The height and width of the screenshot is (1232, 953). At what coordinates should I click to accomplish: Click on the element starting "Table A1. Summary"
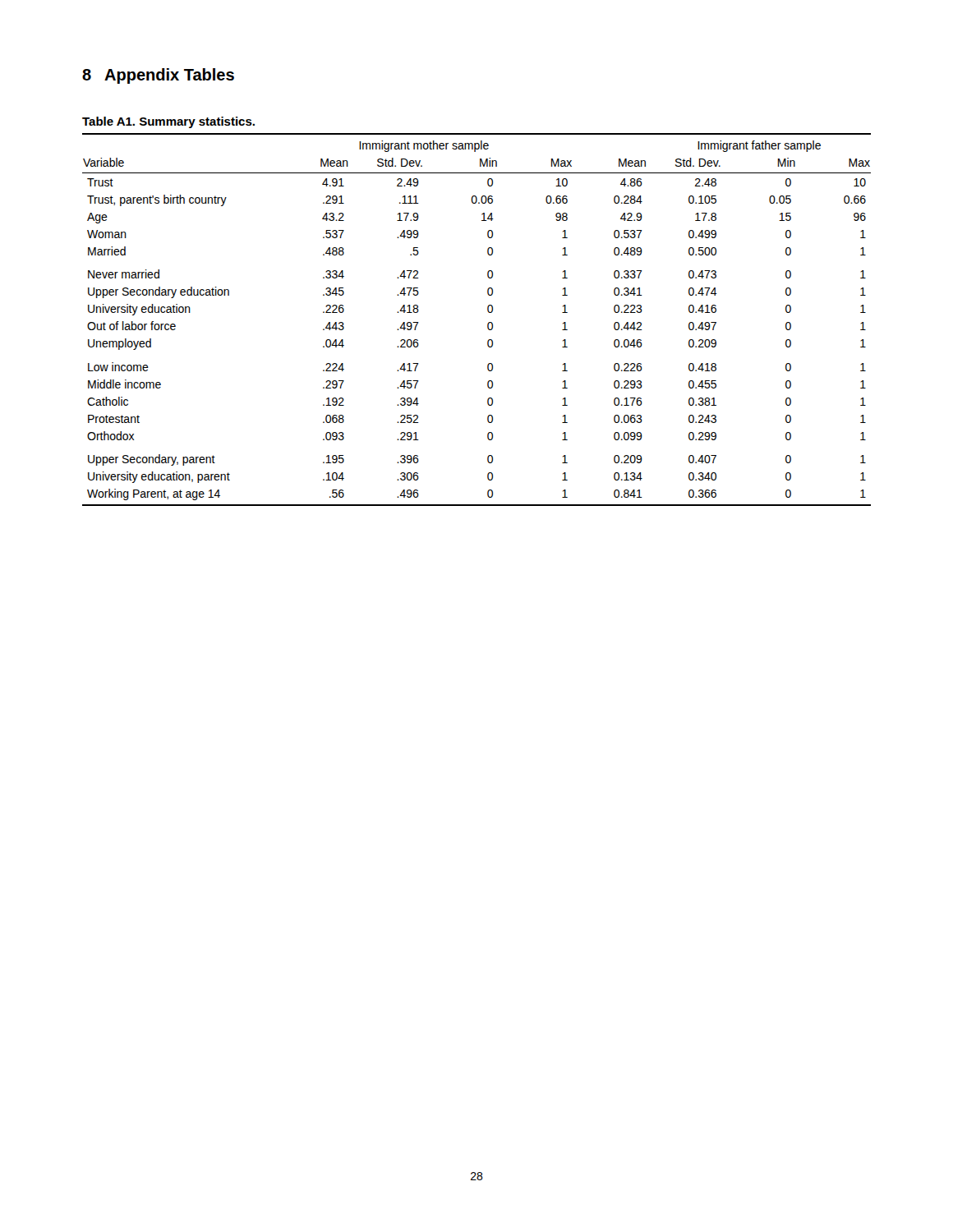pyautogui.click(x=169, y=121)
